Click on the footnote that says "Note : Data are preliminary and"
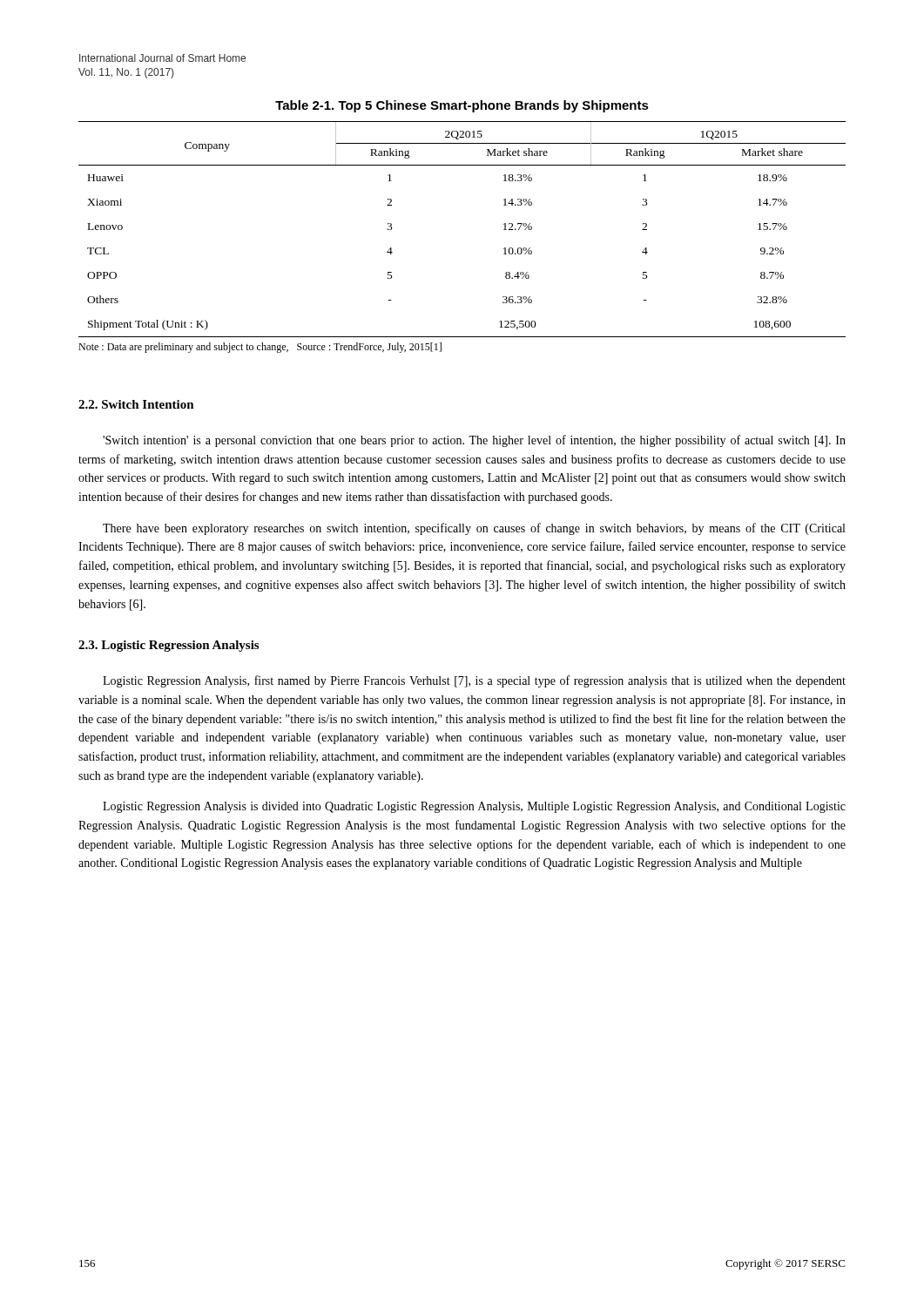This screenshot has width=924, height=1307. point(462,347)
